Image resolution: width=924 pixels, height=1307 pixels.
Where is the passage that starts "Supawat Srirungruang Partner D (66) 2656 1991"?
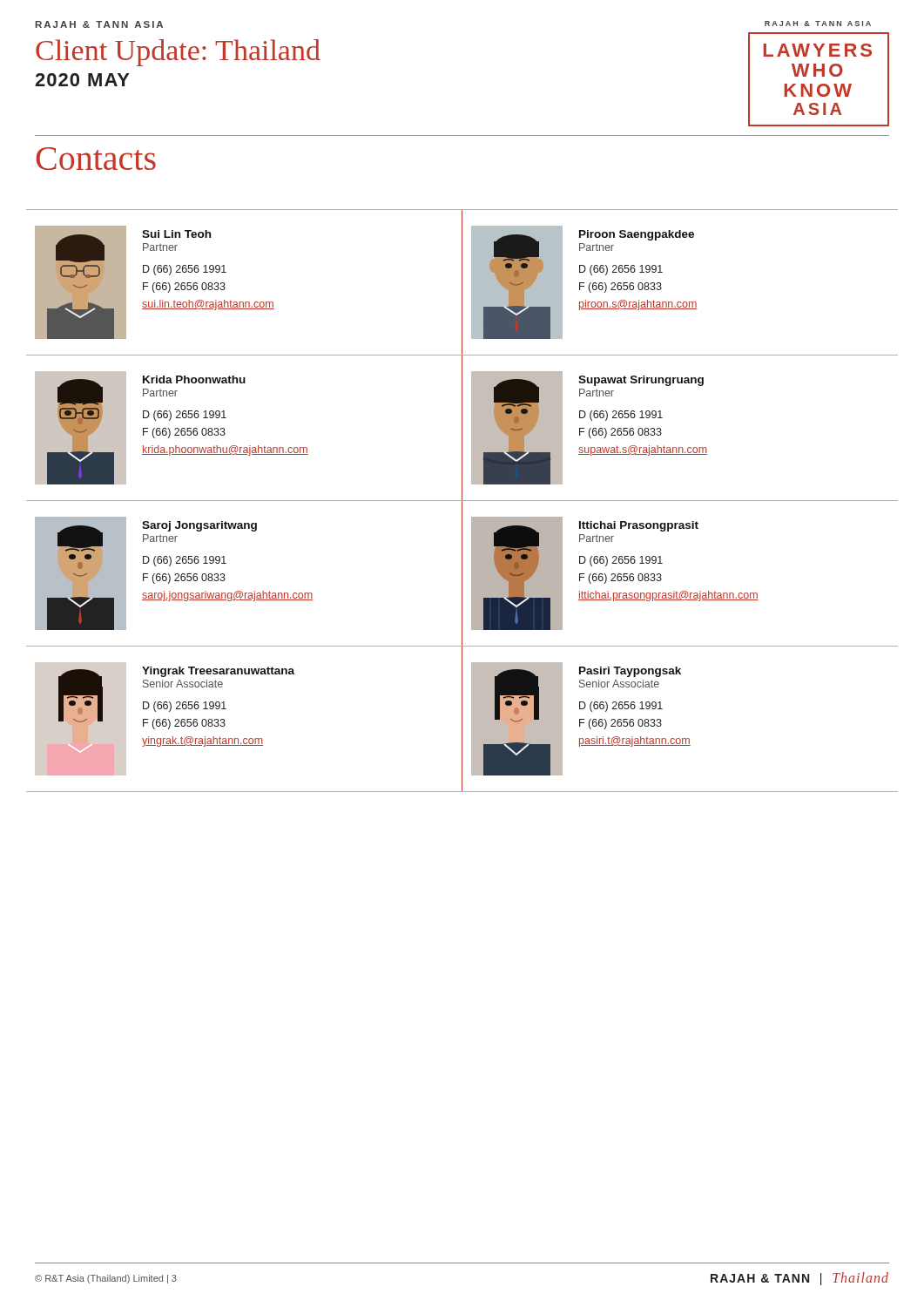[641, 381]
